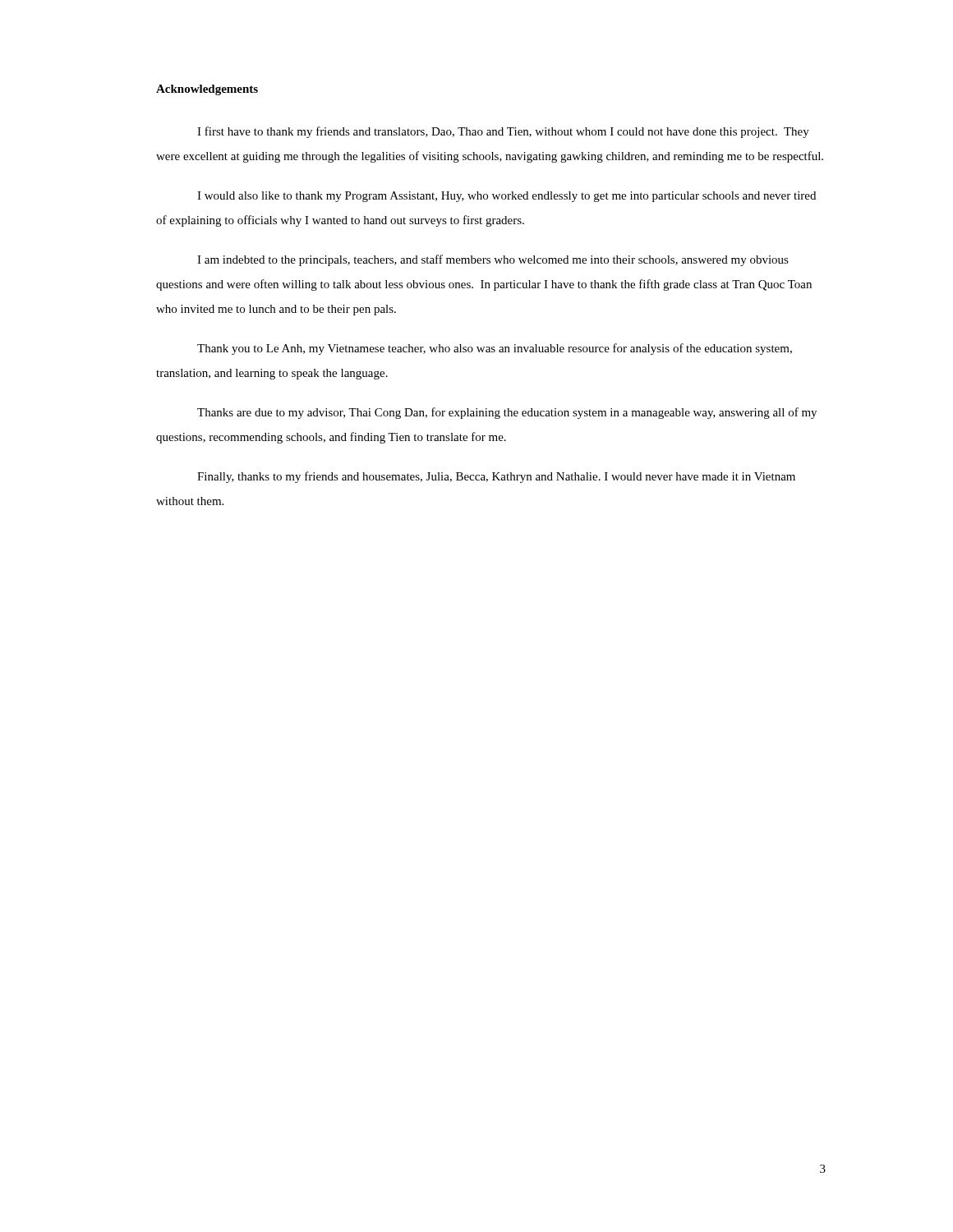The height and width of the screenshot is (1232, 953).
Task: Select the text starting "I first have to thank my"
Action: tap(490, 144)
